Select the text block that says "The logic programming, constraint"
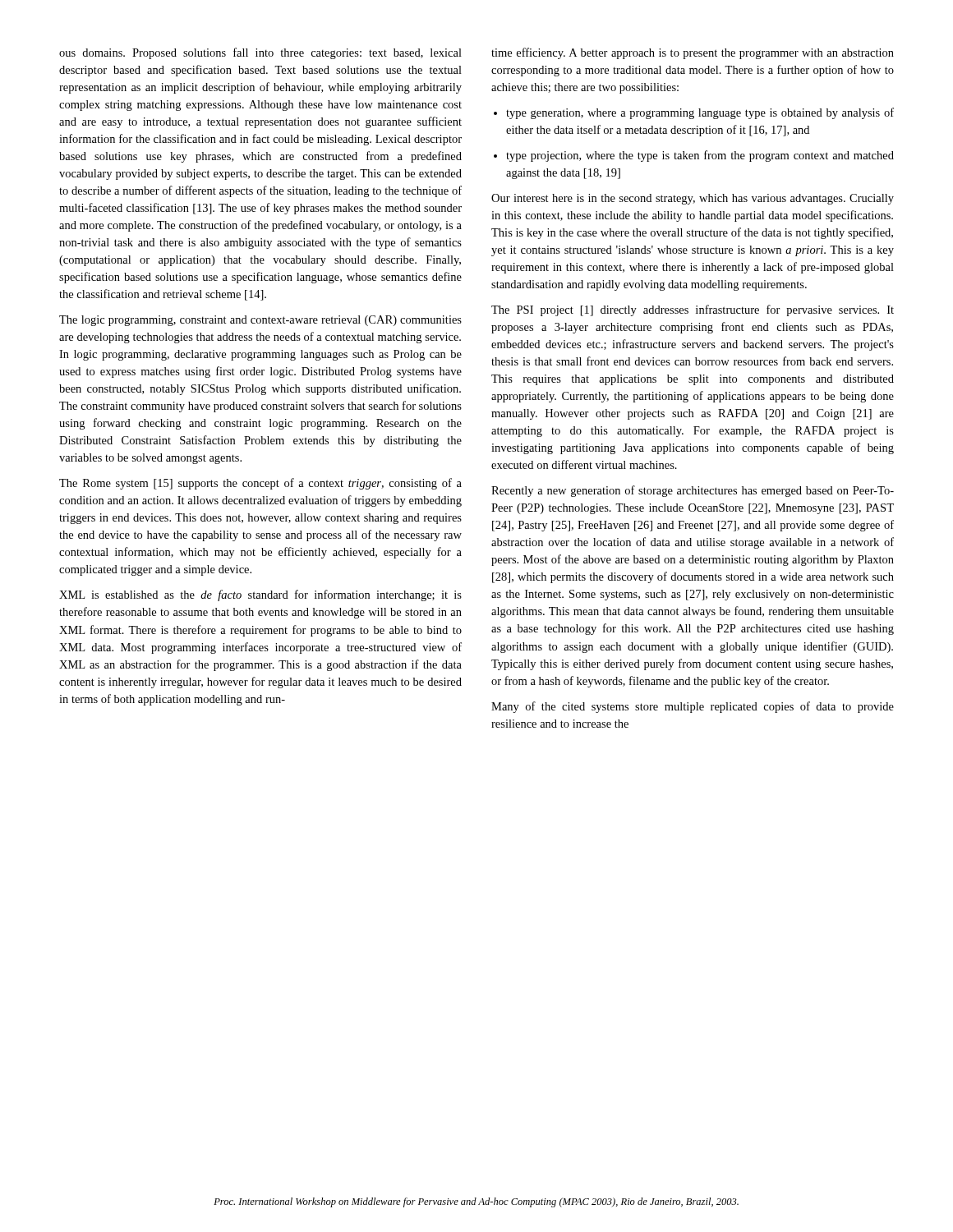Image resolution: width=953 pixels, height=1232 pixels. click(260, 389)
